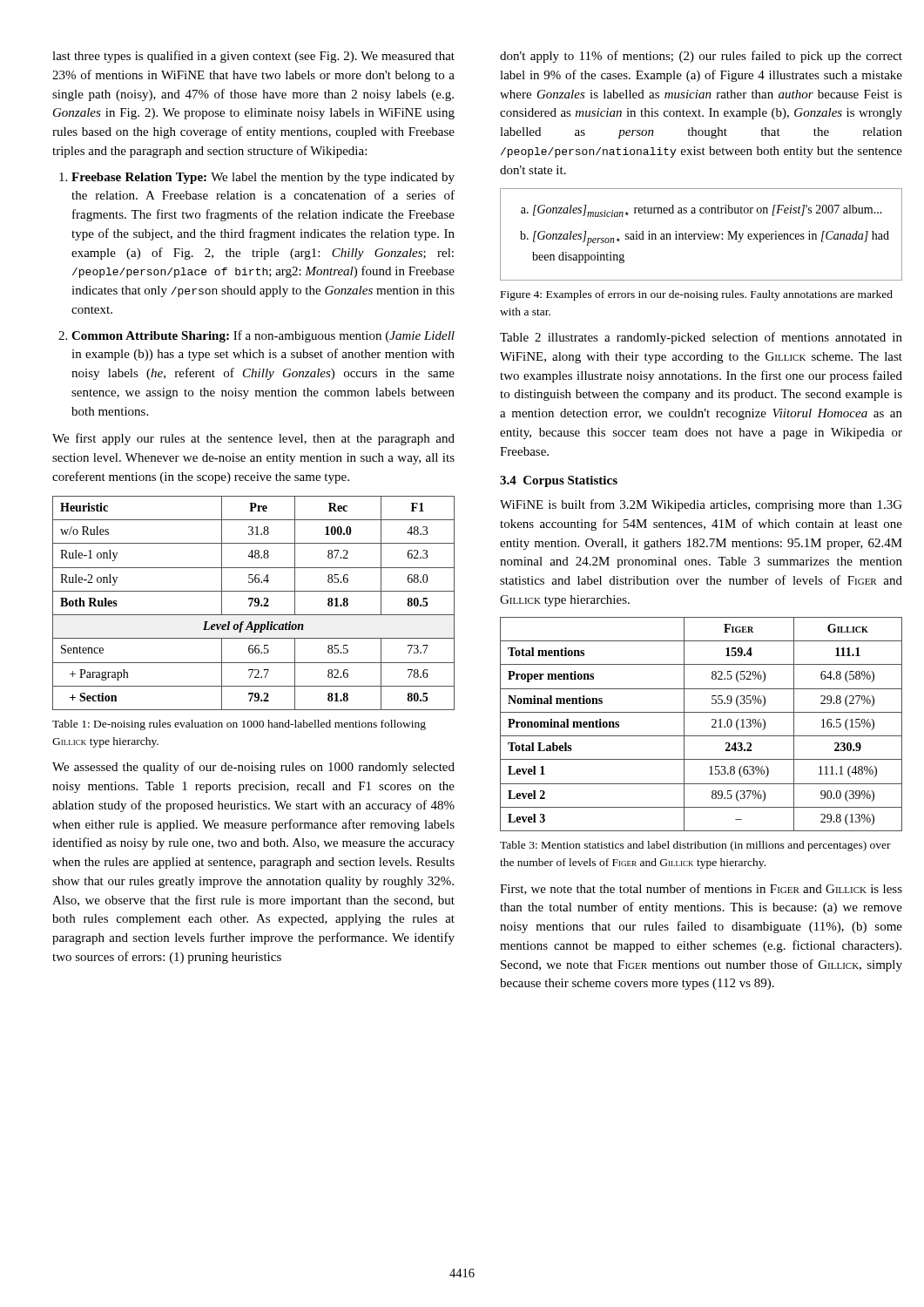Viewport: 924px width, 1307px height.
Task: Where is the passage that starts "don't apply to 11% of"?
Action: 701,113
